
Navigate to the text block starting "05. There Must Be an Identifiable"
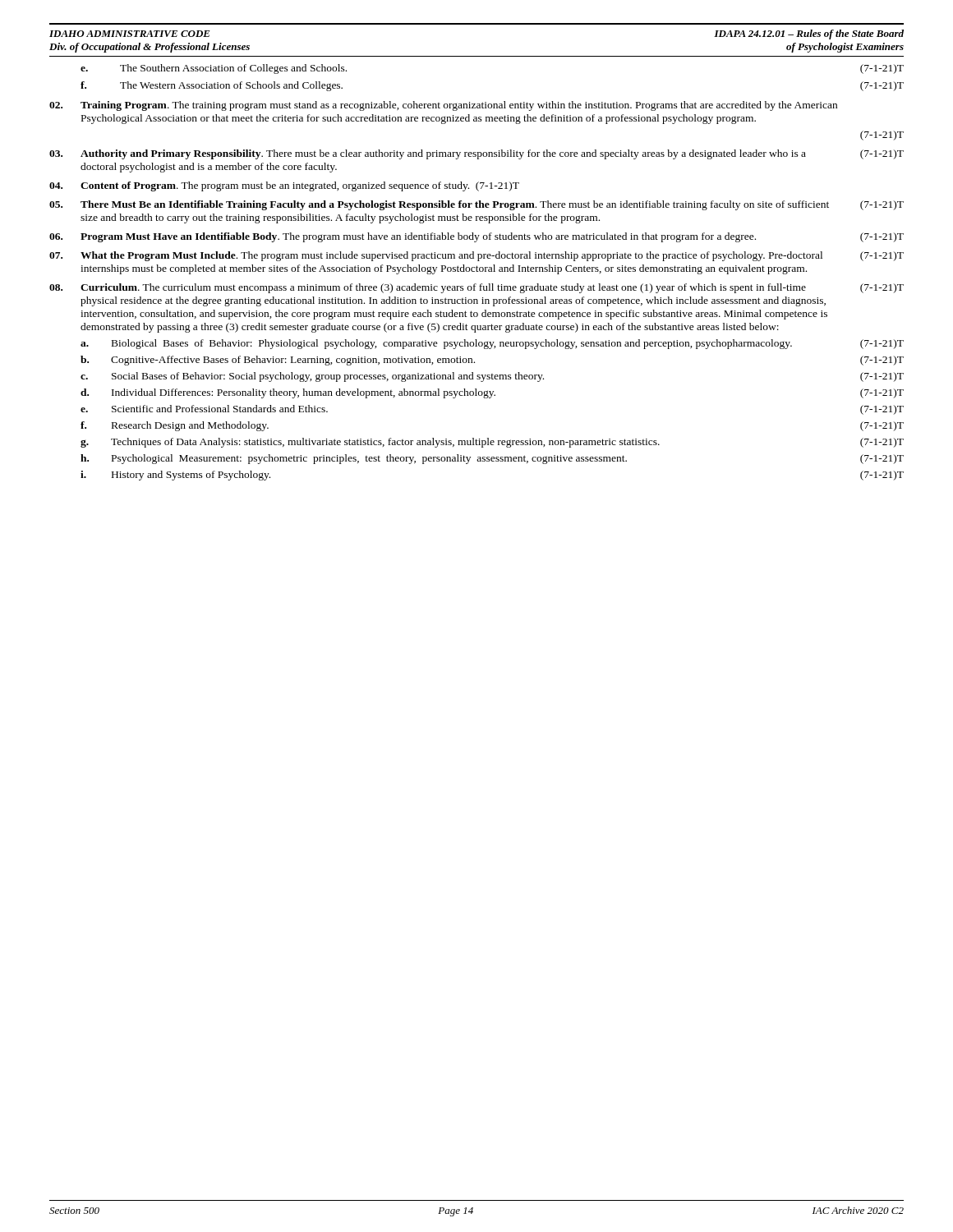[x=476, y=211]
